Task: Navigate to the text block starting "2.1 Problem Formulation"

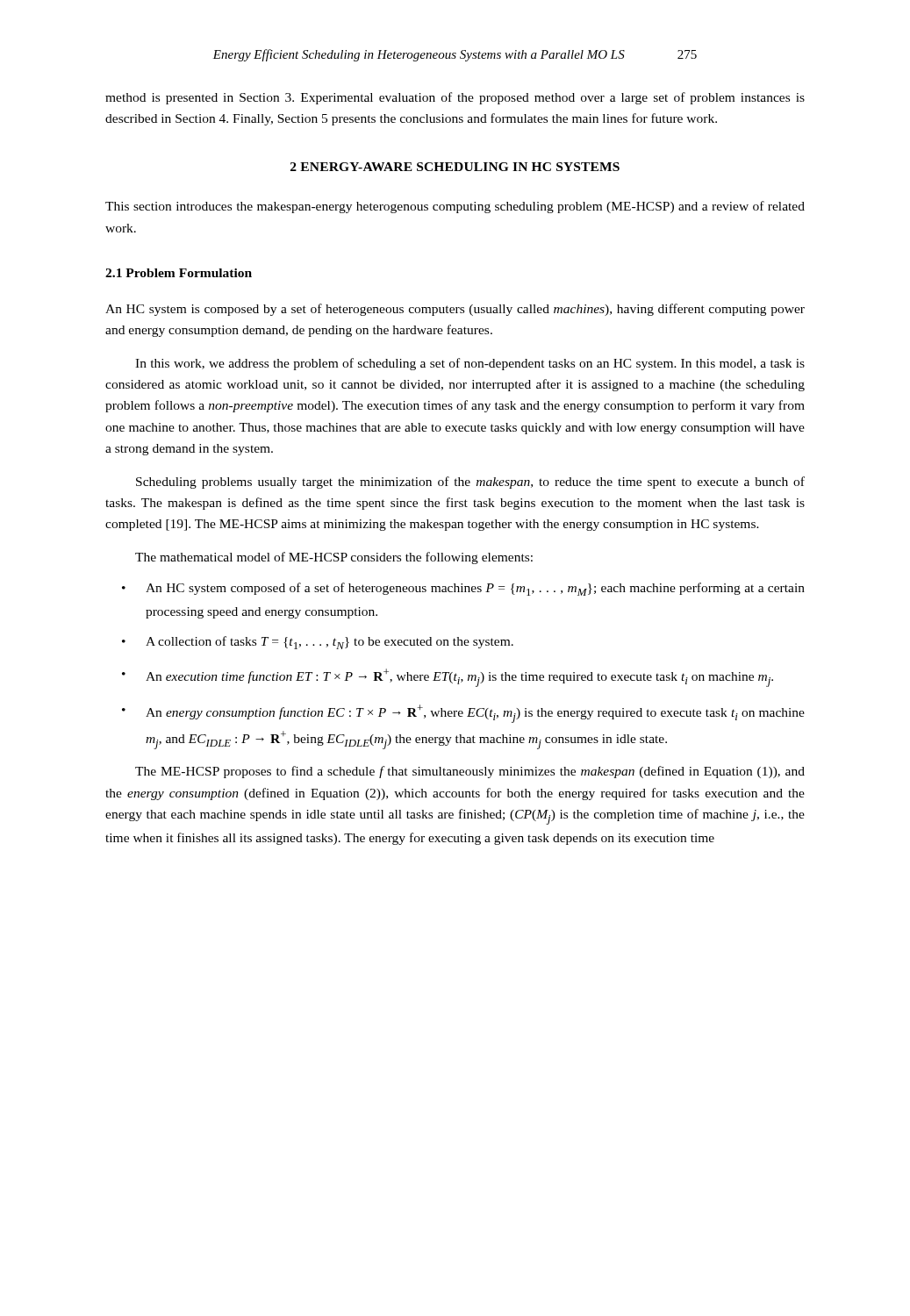Action: (x=179, y=272)
